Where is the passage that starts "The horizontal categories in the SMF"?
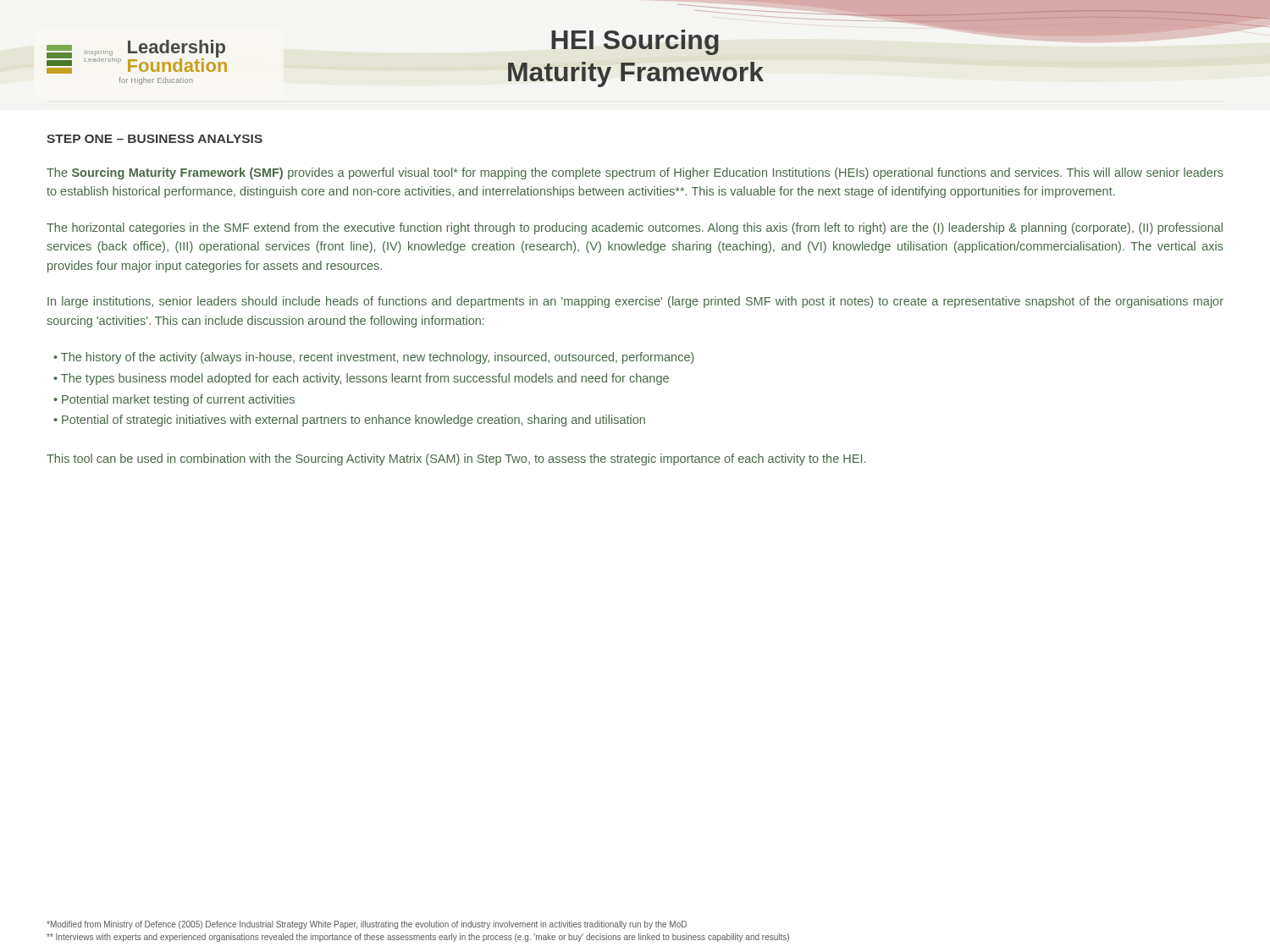The image size is (1270, 952). click(635, 247)
